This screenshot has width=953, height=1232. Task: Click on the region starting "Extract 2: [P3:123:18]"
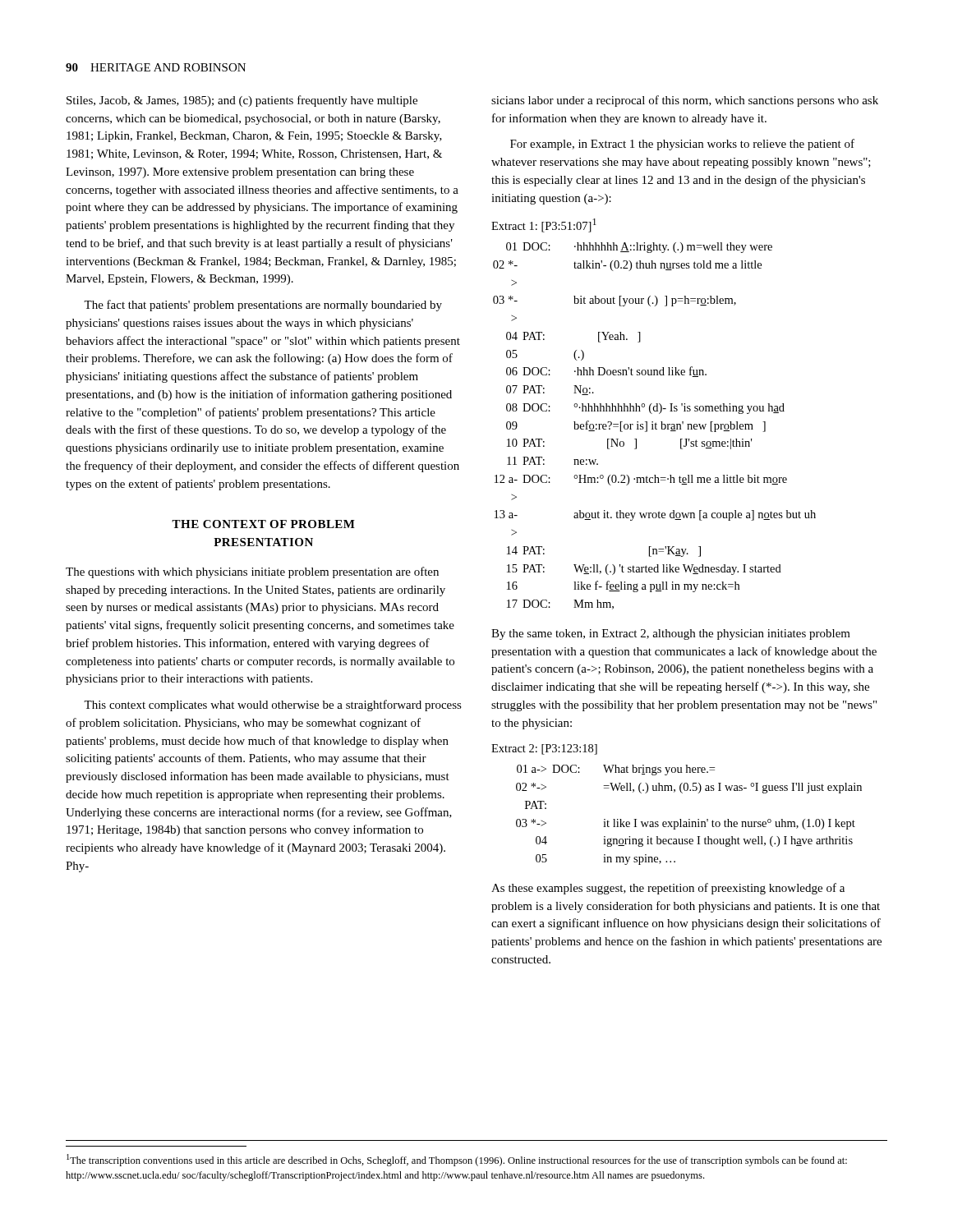pos(545,749)
